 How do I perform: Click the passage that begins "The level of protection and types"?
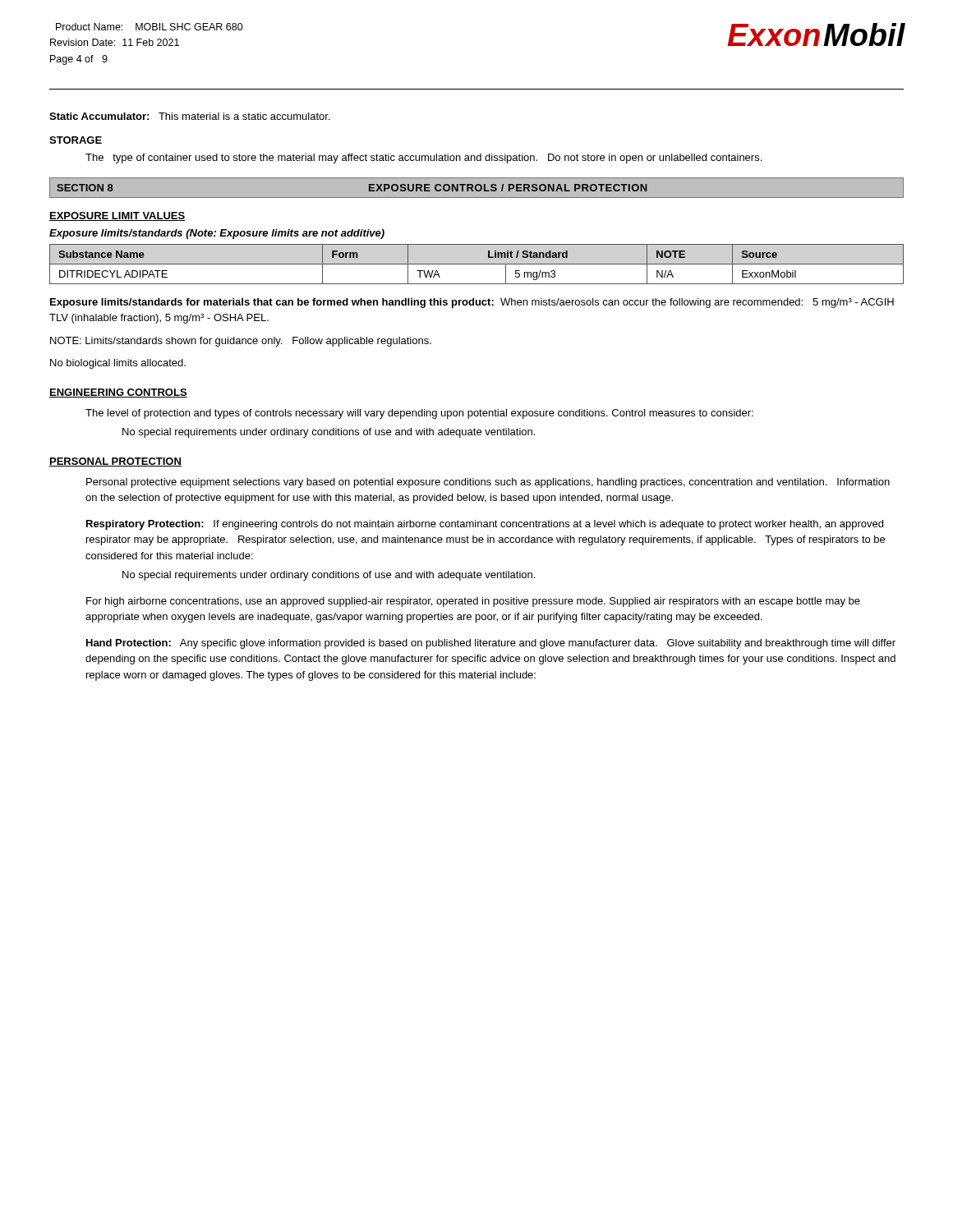click(420, 412)
